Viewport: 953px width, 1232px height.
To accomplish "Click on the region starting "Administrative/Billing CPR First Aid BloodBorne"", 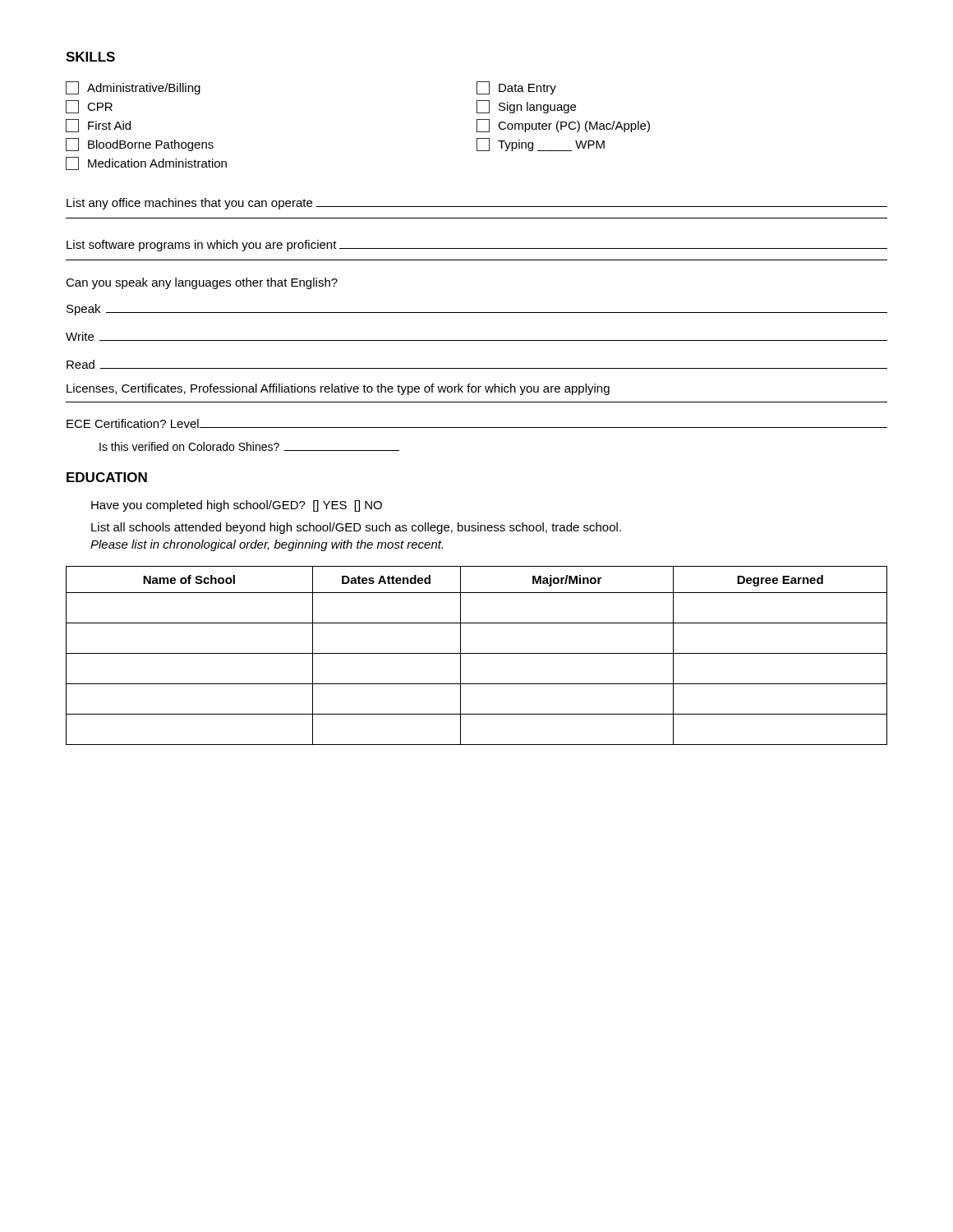I will [x=476, y=128].
